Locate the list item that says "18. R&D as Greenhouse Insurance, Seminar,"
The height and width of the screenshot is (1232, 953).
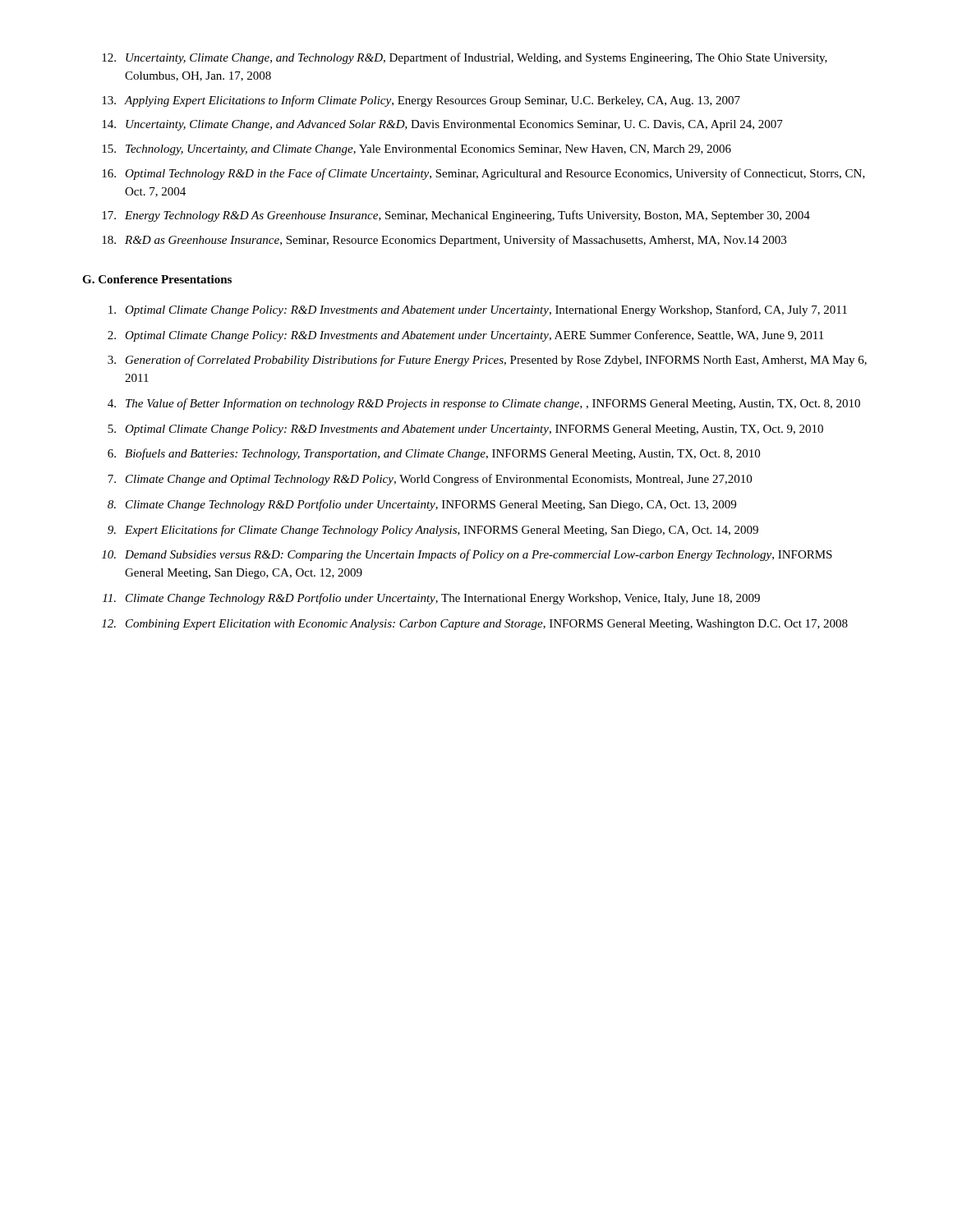click(476, 241)
